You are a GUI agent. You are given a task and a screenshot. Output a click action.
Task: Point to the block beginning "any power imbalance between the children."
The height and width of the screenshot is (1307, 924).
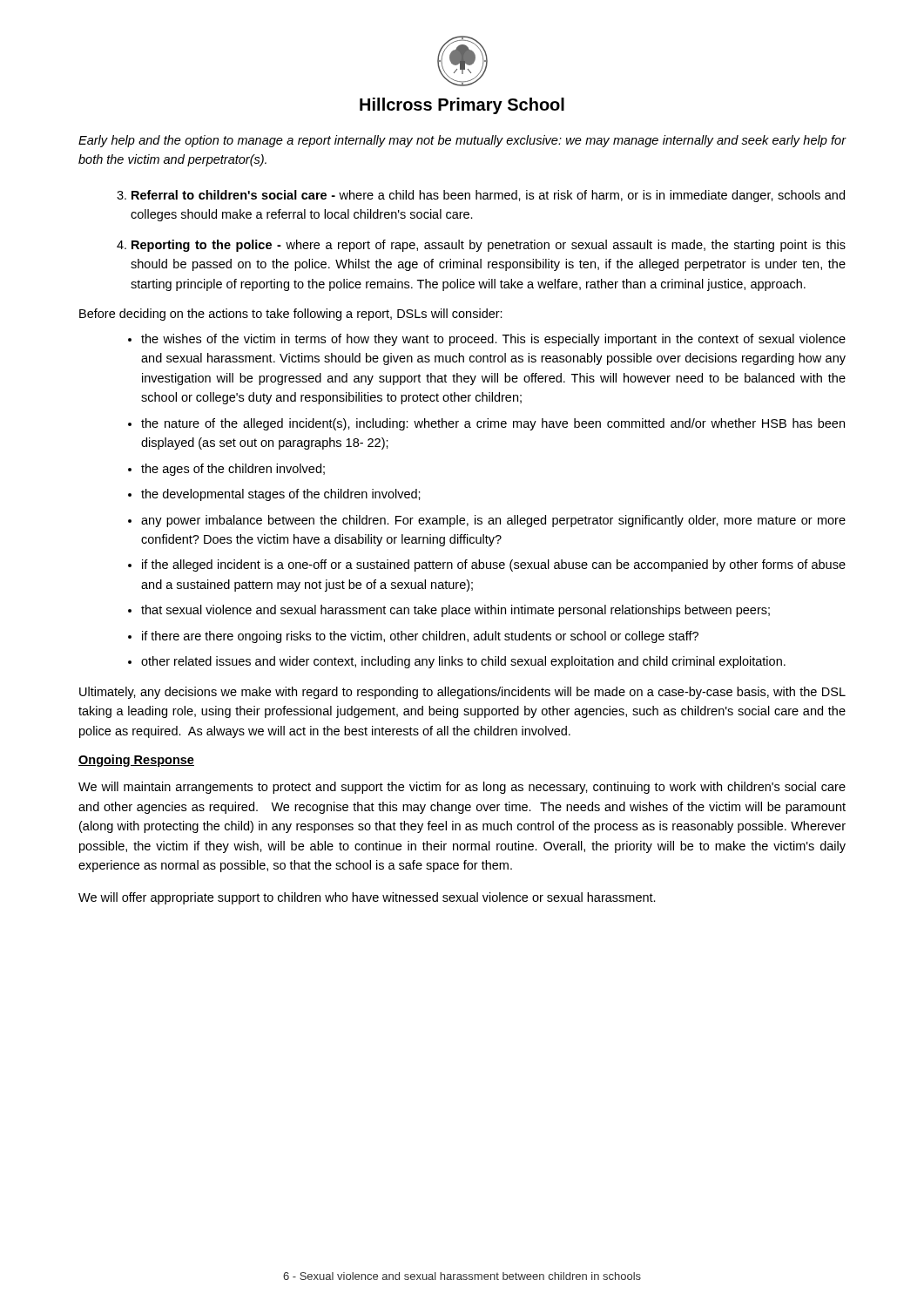click(x=493, y=530)
